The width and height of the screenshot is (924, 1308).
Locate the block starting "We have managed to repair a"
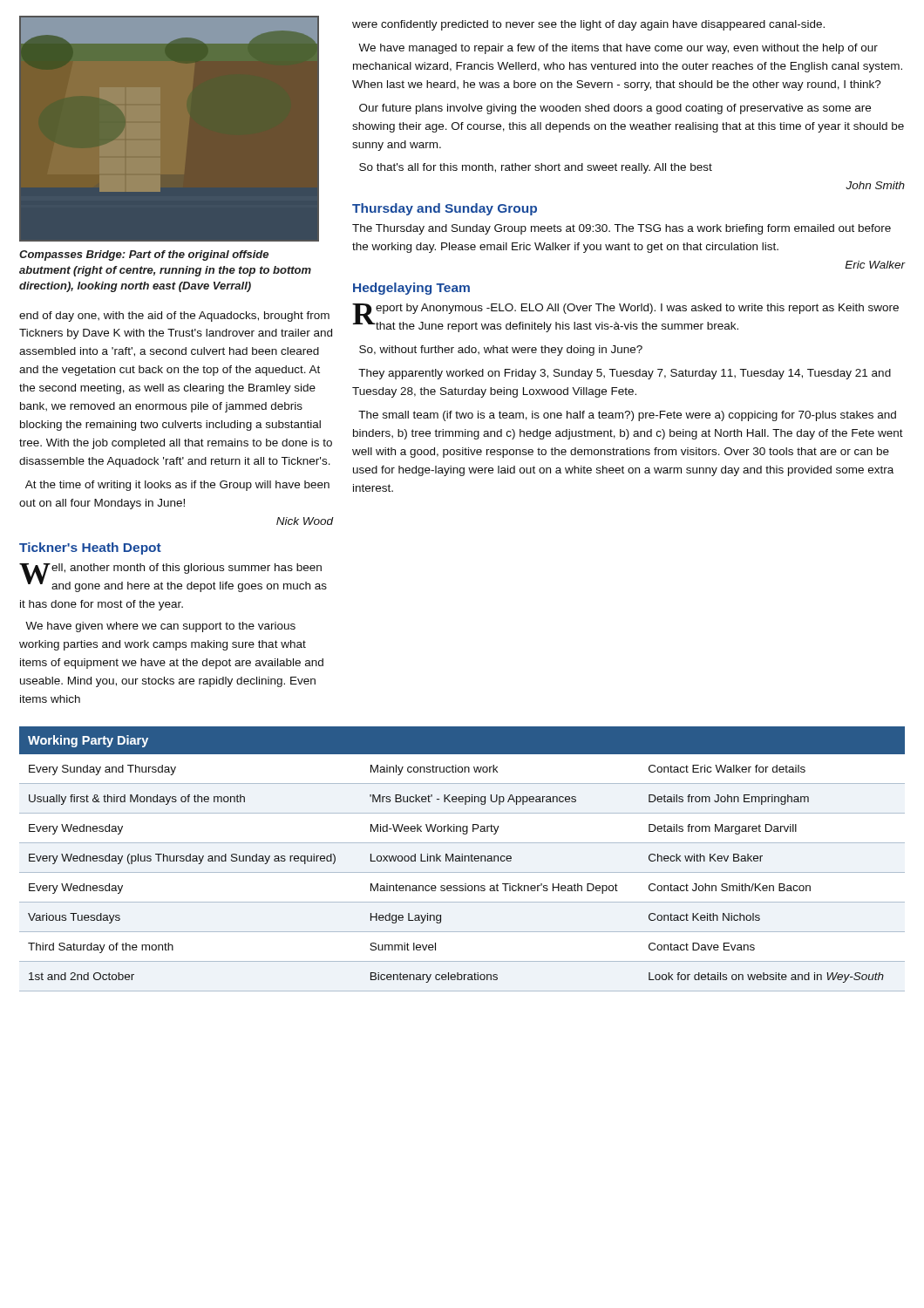point(628,66)
